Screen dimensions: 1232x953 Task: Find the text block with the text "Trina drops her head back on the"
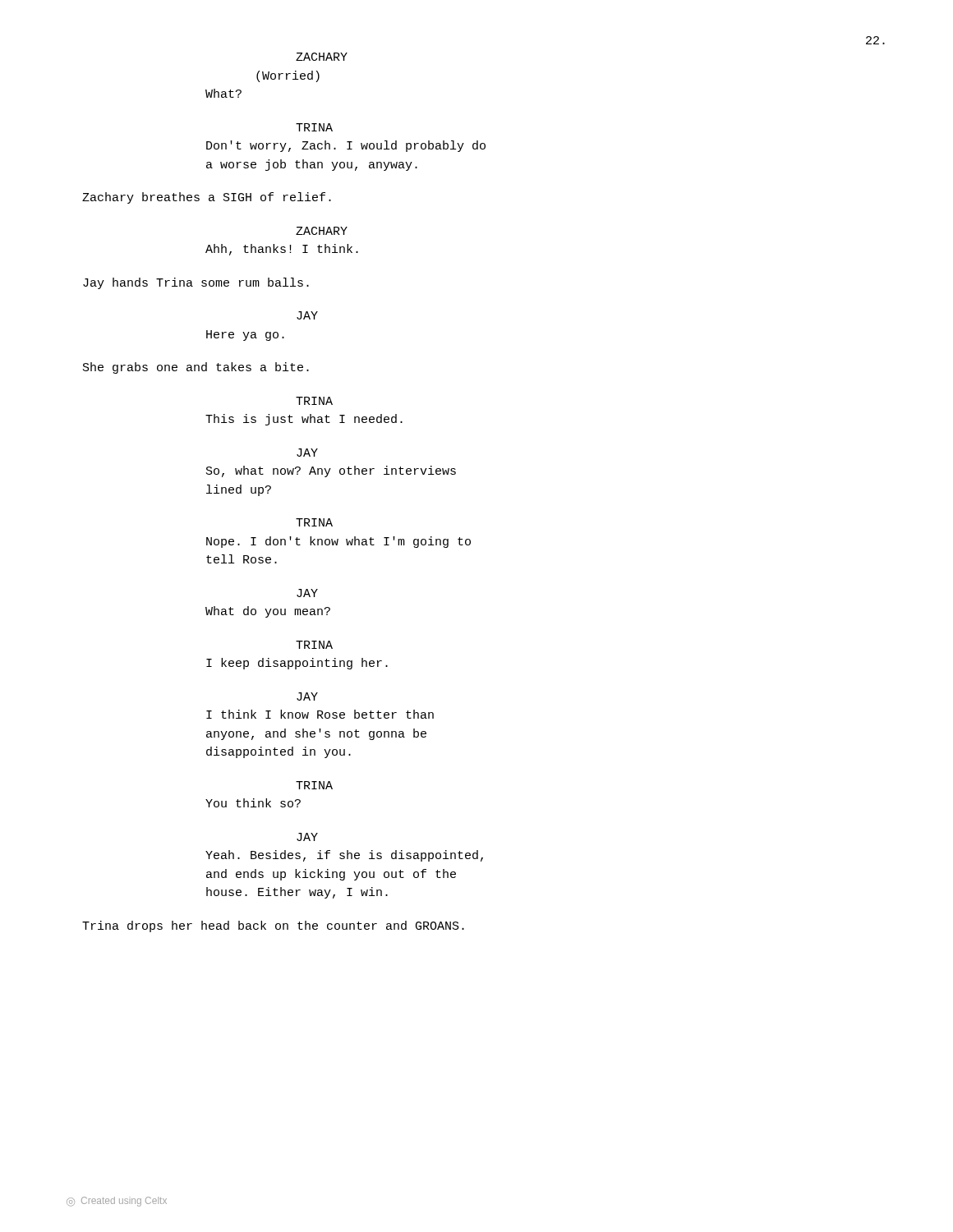coord(274,926)
